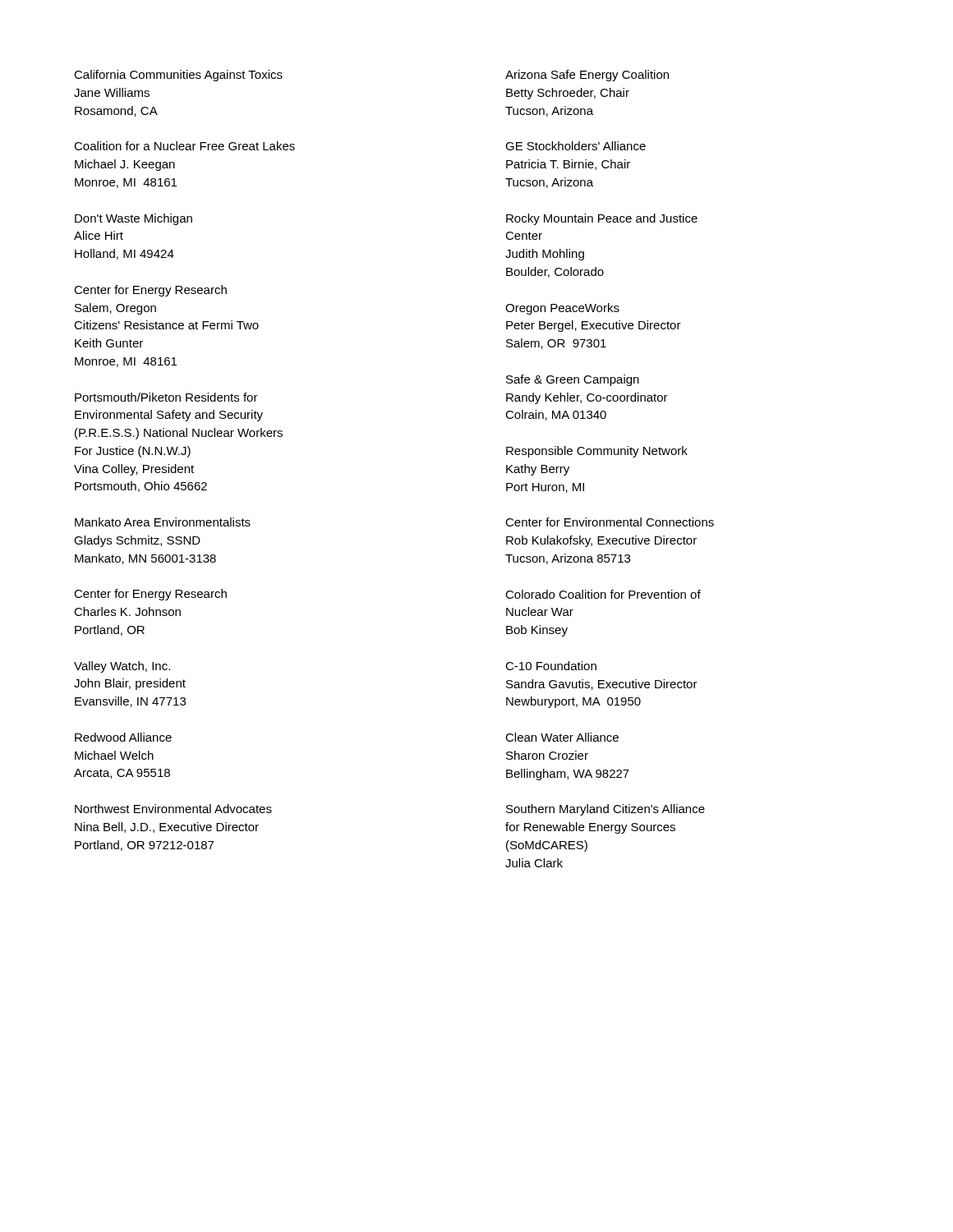
Task: Point to the block beginning "California Communities Against"
Action: (x=178, y=76)
